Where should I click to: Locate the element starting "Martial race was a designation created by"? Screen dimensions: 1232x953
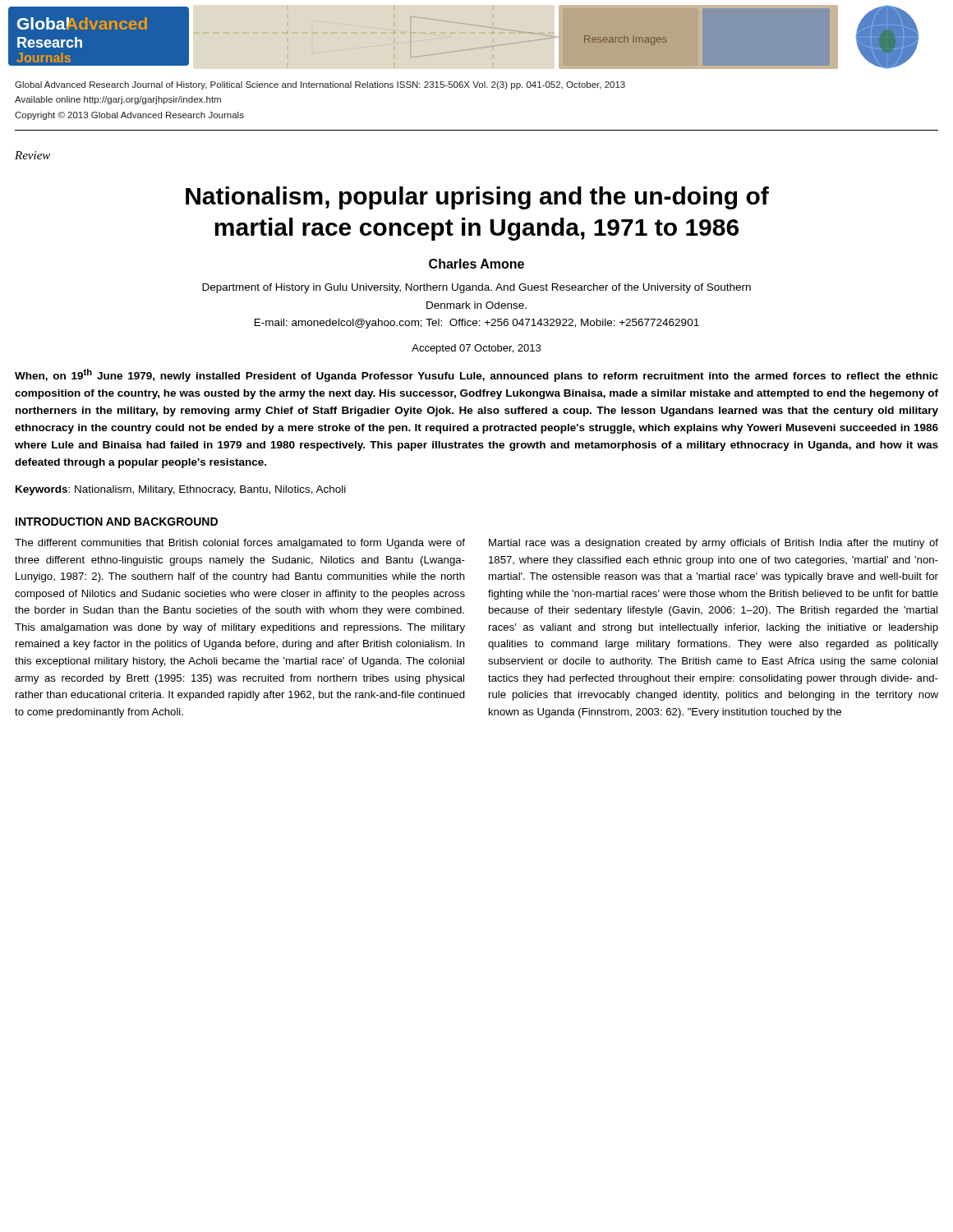coord(713,628)
